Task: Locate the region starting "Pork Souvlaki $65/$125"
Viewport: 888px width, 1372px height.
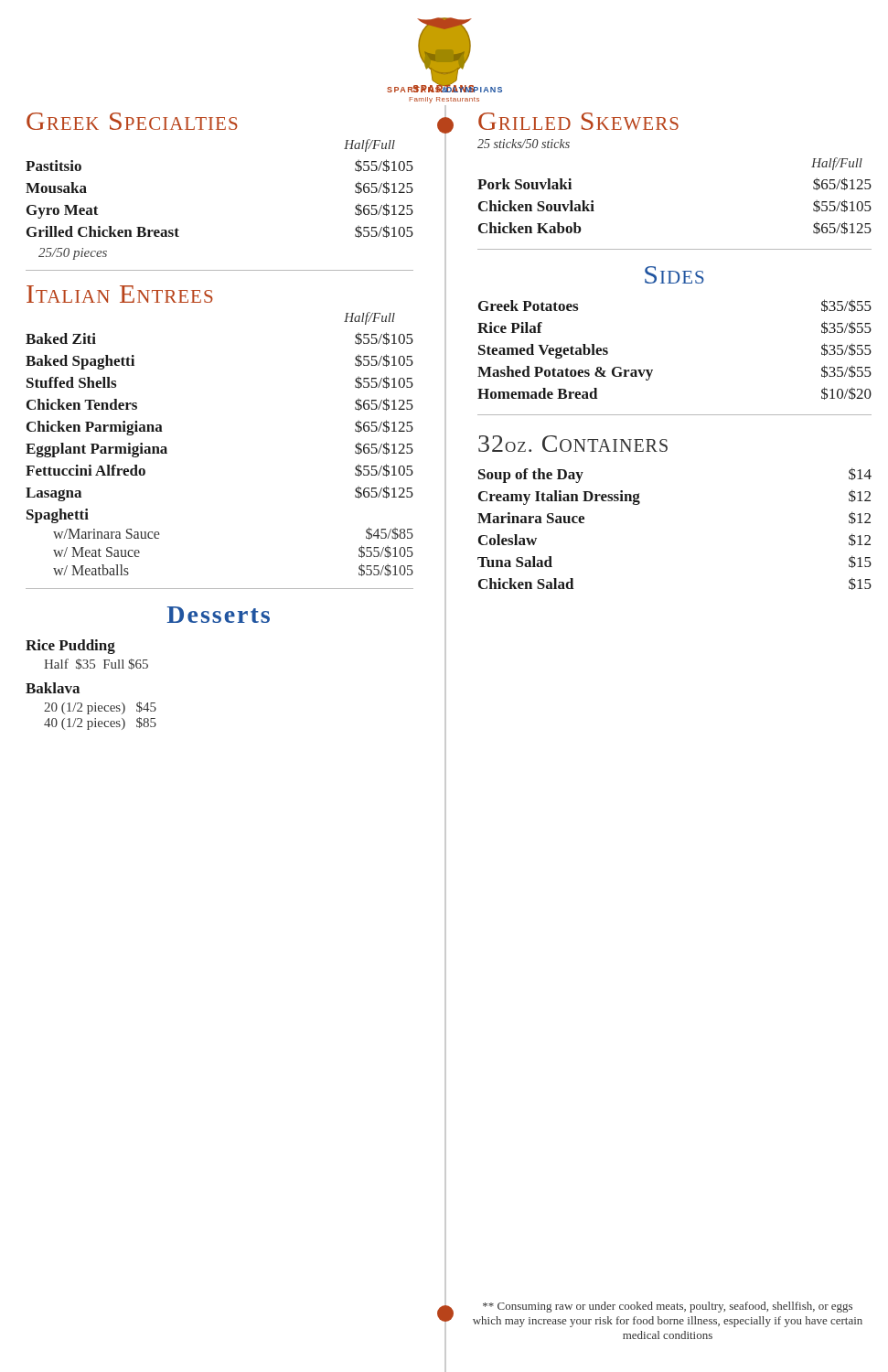Action: pos(518,183)
